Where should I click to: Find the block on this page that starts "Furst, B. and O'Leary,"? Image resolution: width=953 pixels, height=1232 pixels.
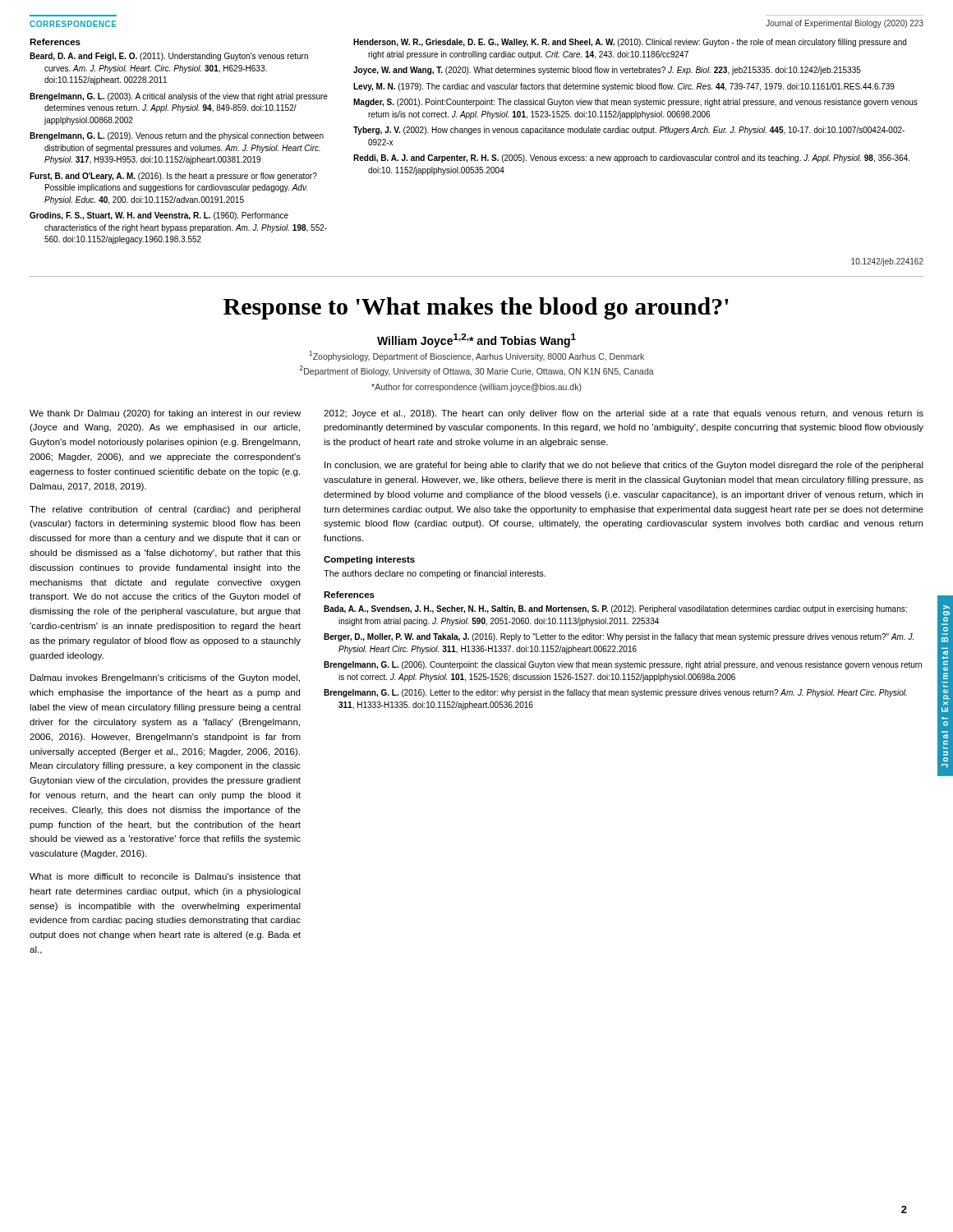tap(173, 188)
